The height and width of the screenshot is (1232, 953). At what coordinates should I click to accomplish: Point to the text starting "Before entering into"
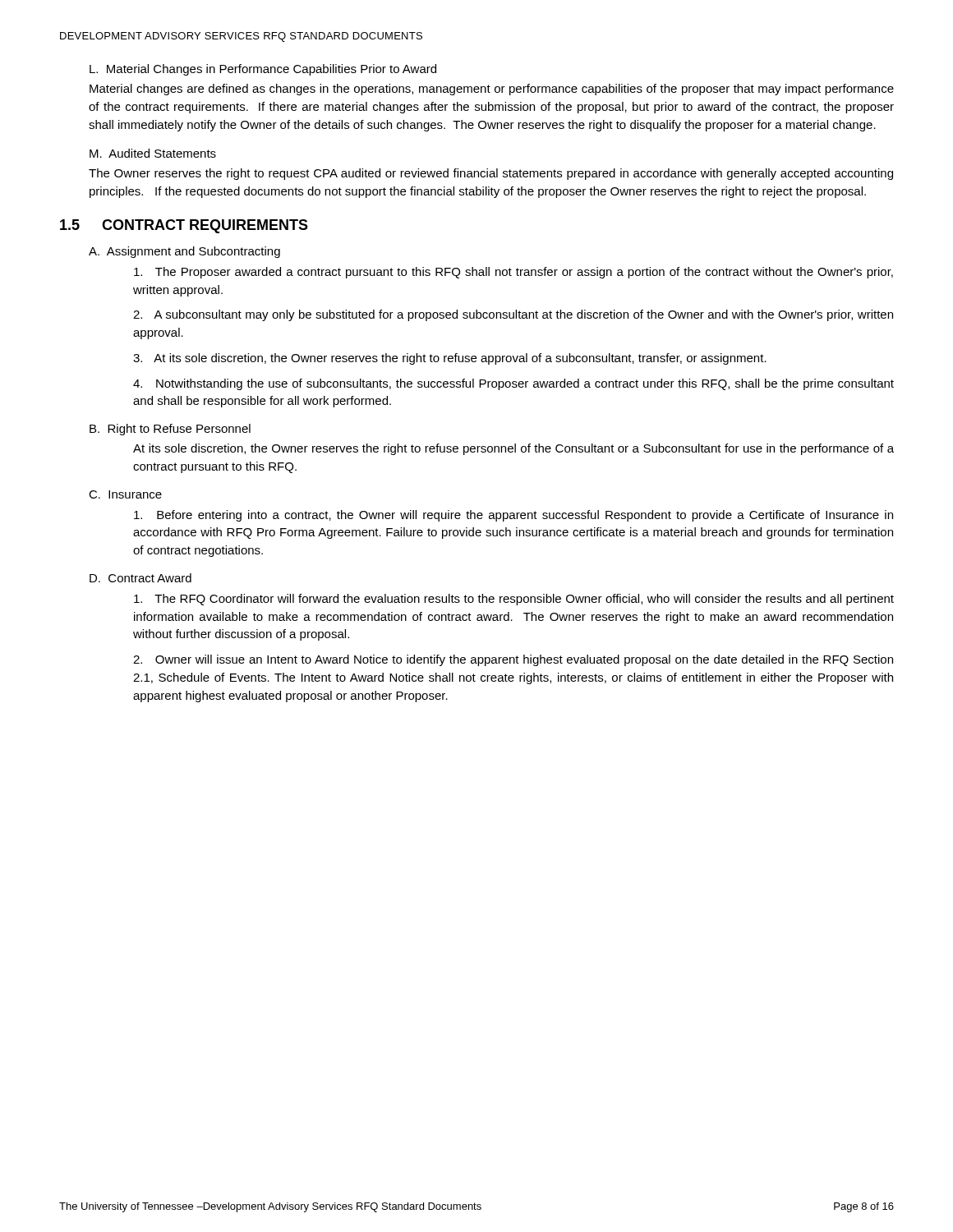pyautogui.click(x=513, y=531)
